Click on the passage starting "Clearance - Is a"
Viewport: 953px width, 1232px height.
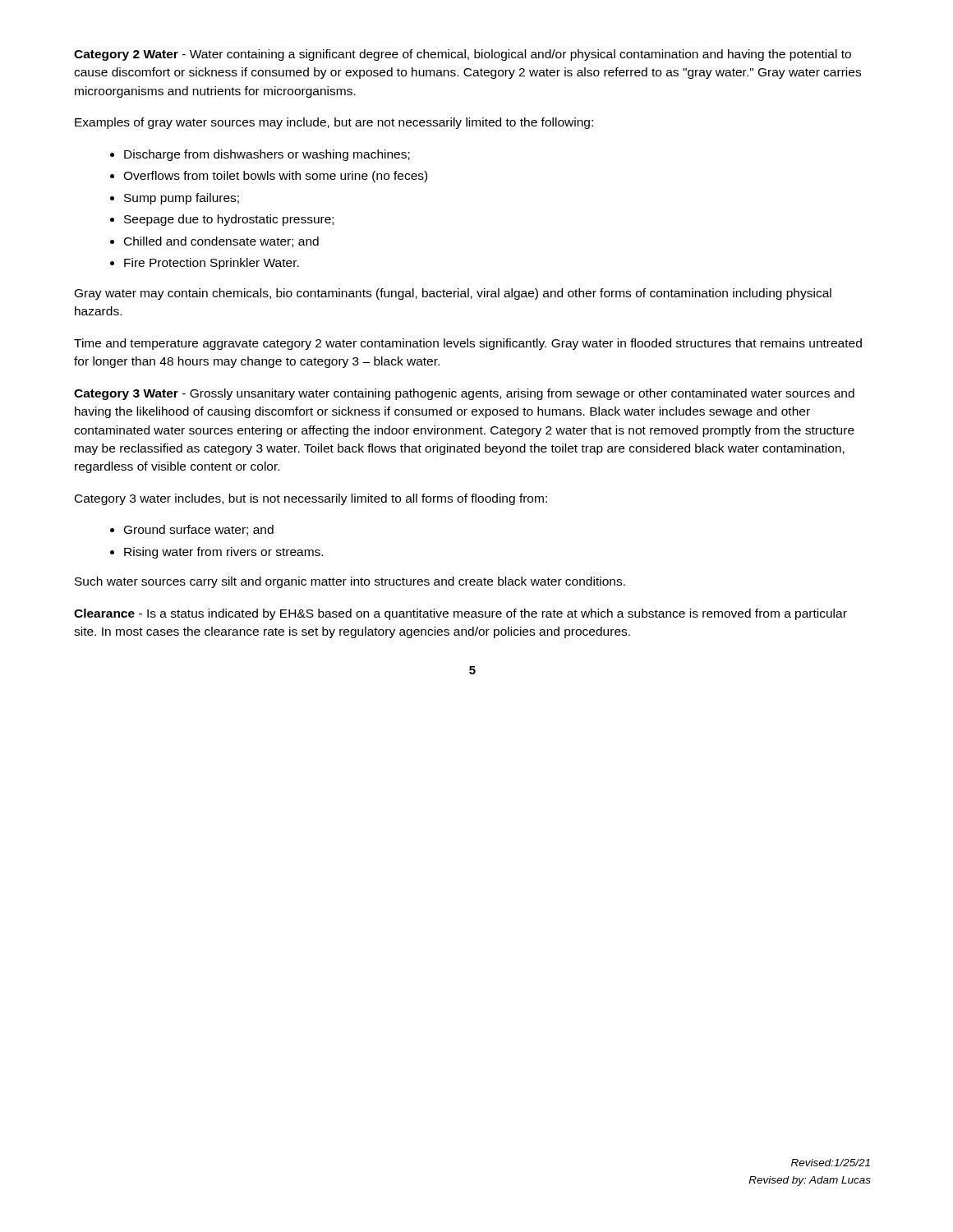(460, 622)
